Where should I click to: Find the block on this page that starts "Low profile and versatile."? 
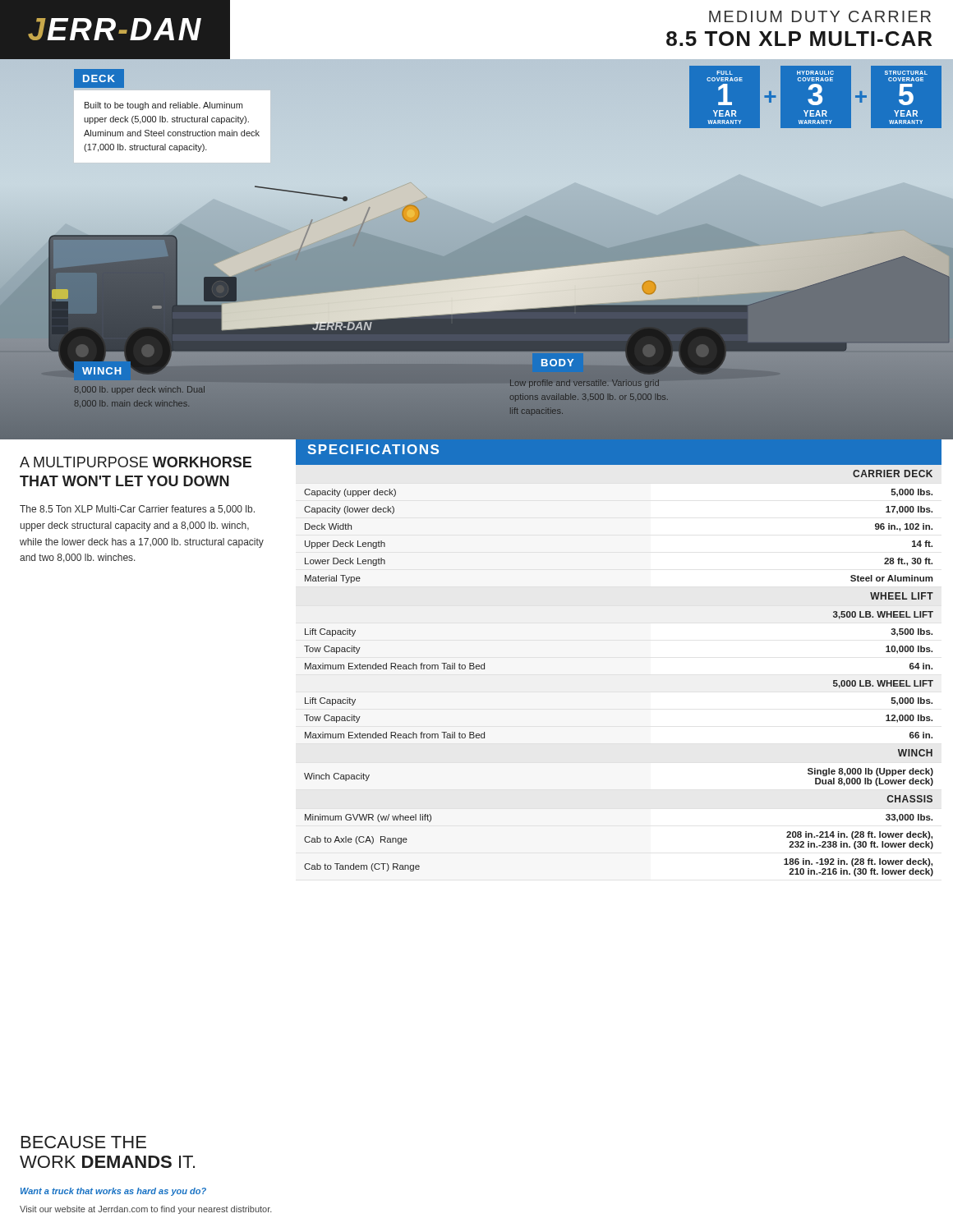tap(589, 397)
